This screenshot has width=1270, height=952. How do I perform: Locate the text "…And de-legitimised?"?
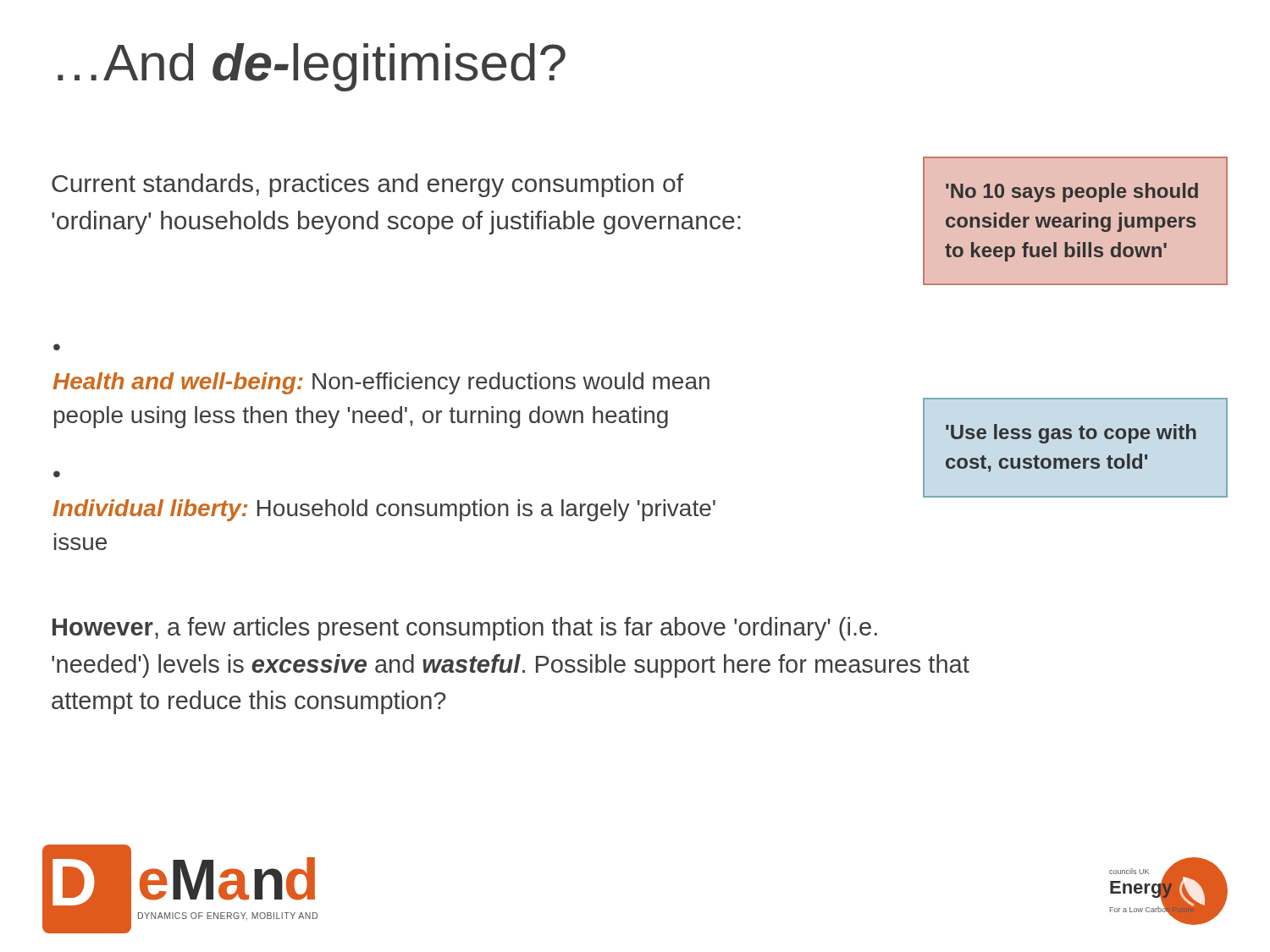[x=432, y=62]
